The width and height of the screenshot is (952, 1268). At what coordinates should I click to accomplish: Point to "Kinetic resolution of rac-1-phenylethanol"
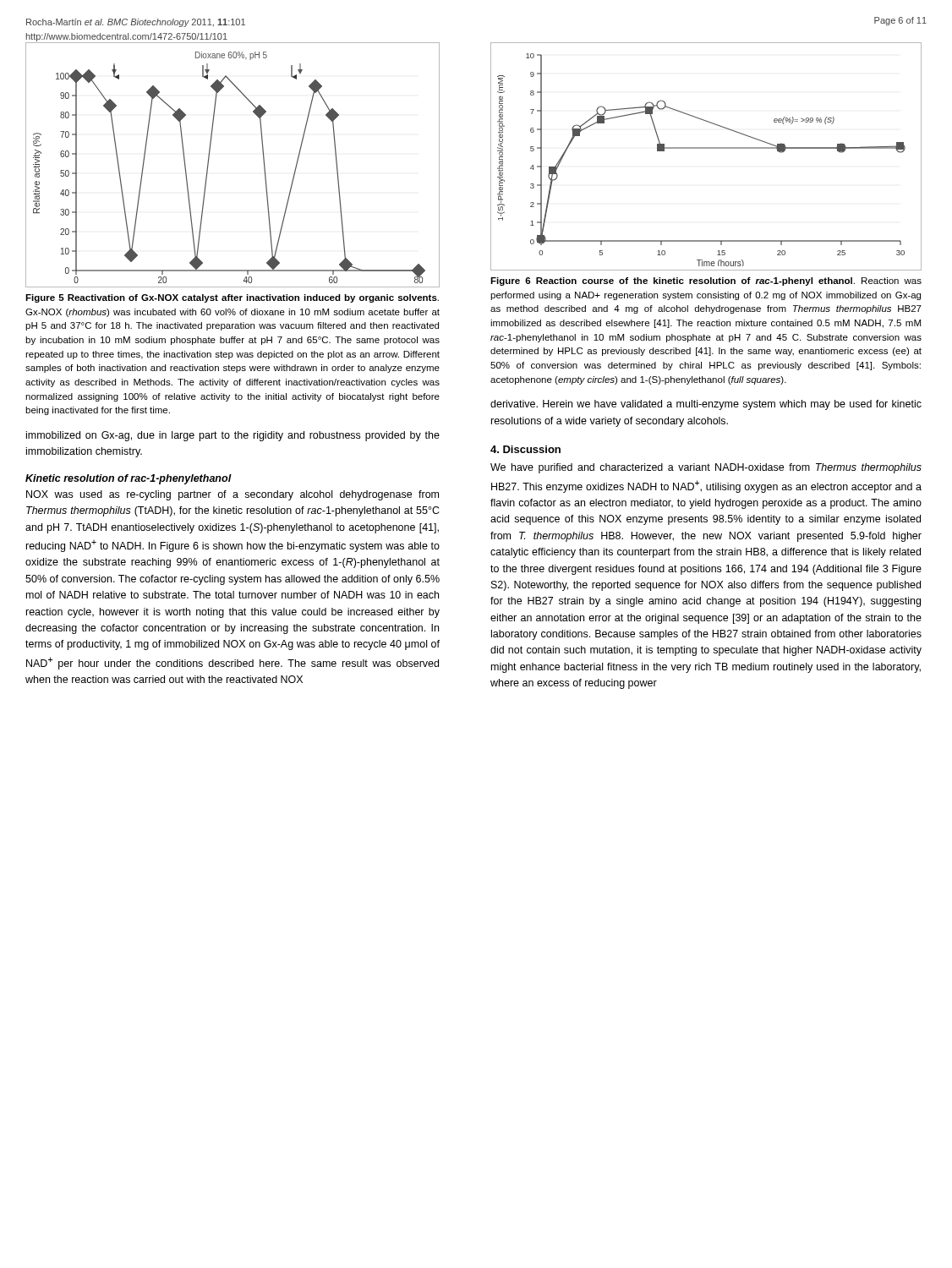pyautogui.click(x=128, y=478)
